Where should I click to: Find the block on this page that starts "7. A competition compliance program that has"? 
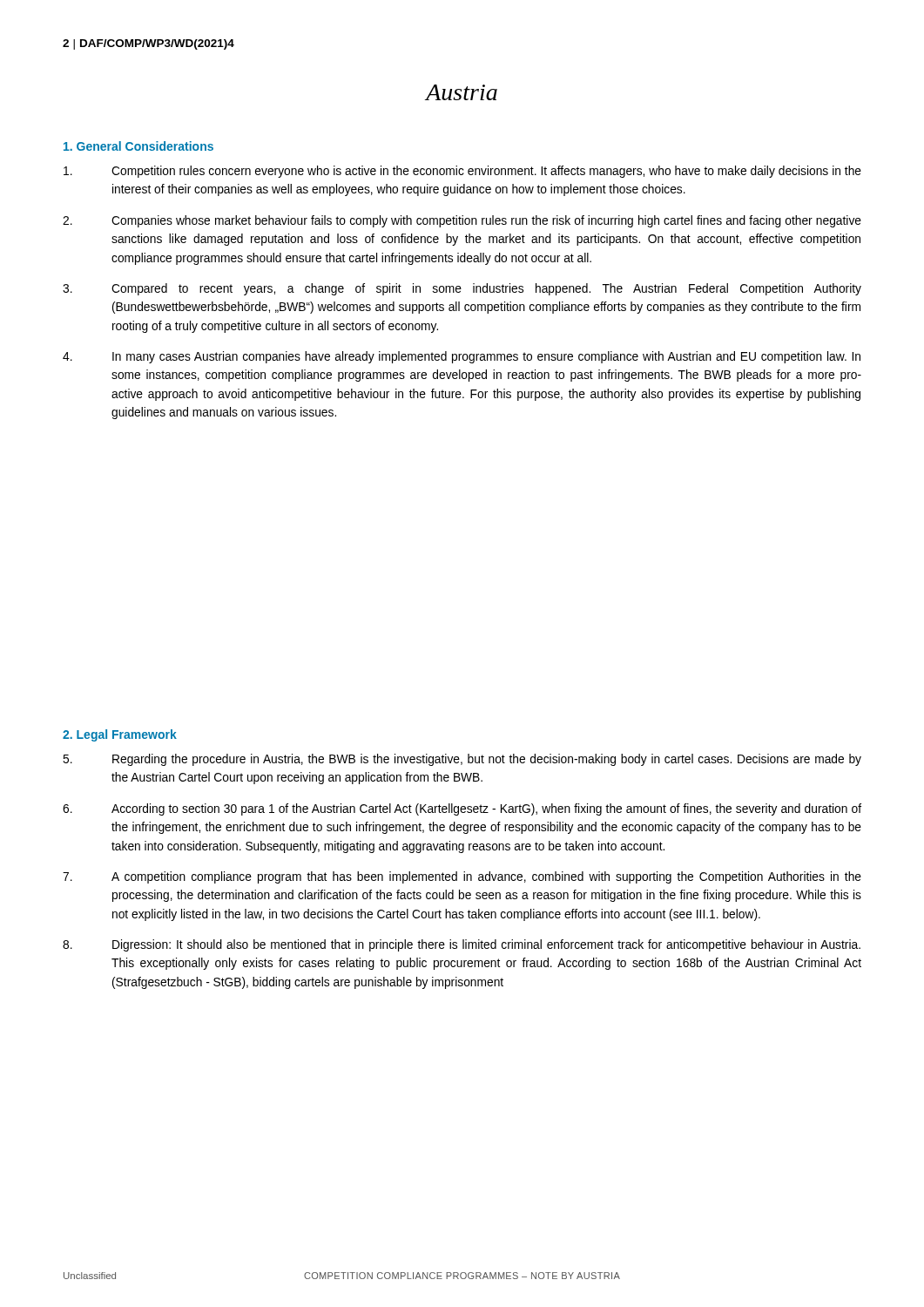coord(462,896)
